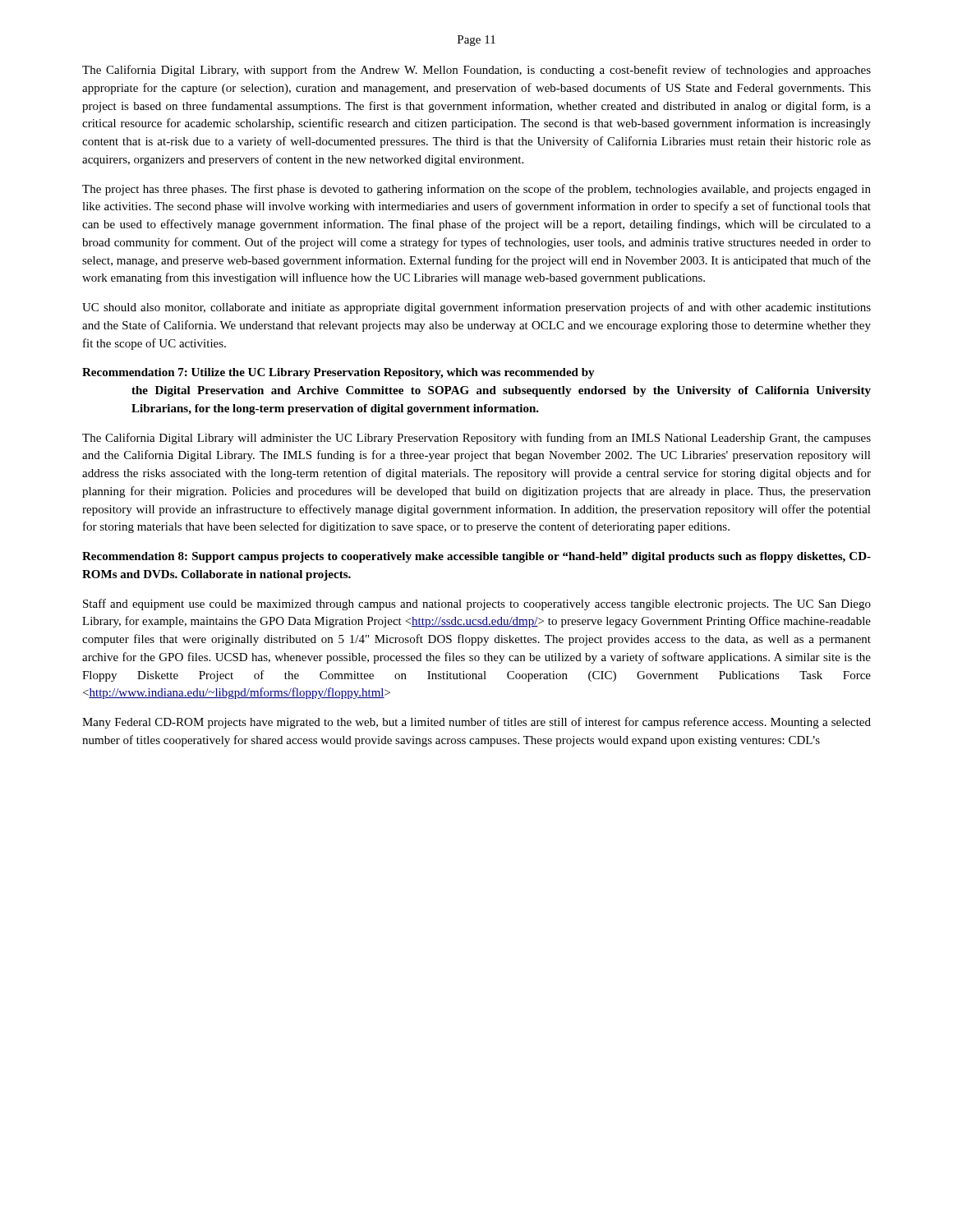Viewport: 953px width, 1232px height.
Task: Locate the region starting "Staff and equipment use could"
Action: [476, 649]
